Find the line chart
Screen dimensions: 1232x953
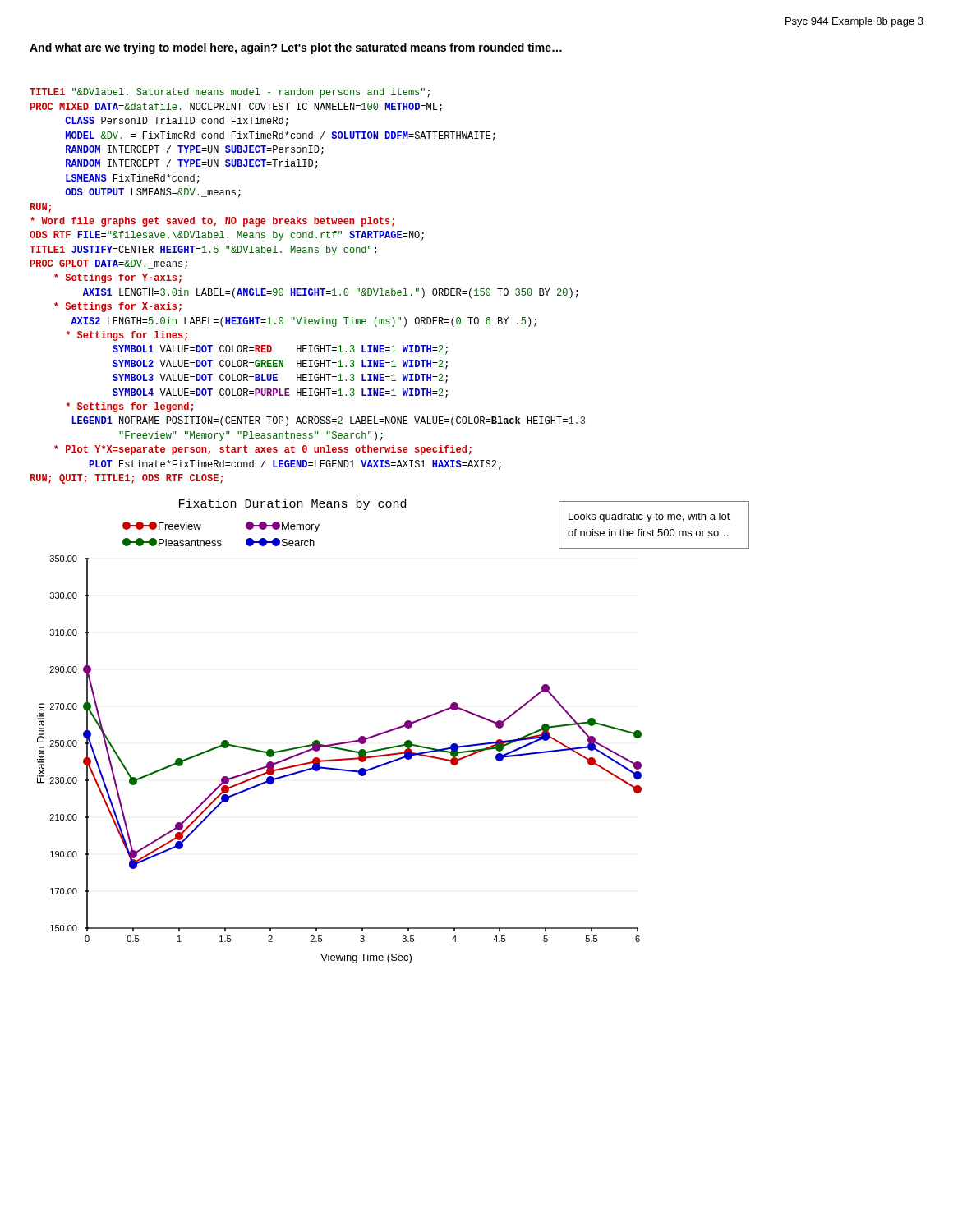pyautogui.click(x=391, y=733)
